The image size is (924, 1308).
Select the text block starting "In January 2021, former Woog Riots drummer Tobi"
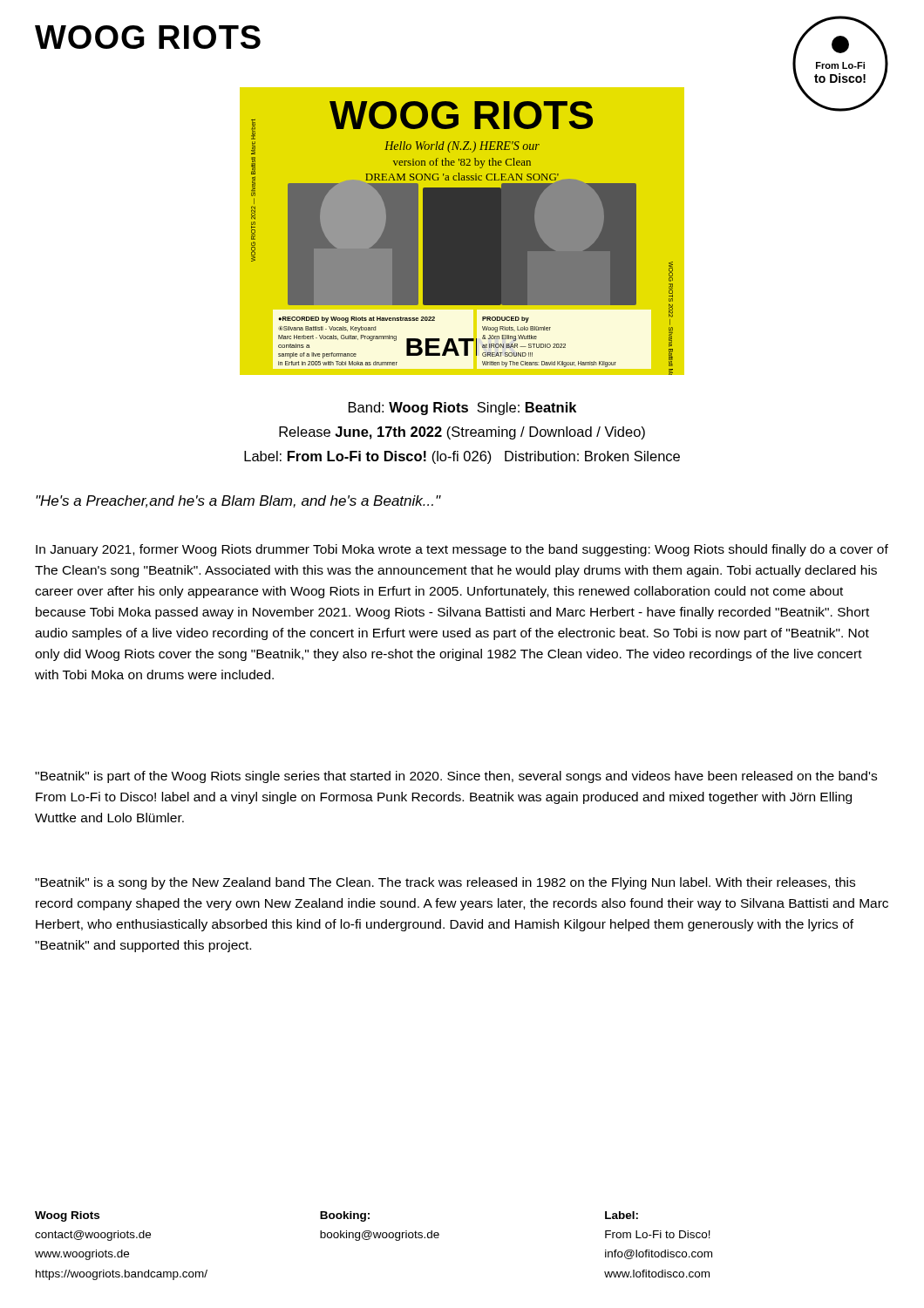coord(461,612)
